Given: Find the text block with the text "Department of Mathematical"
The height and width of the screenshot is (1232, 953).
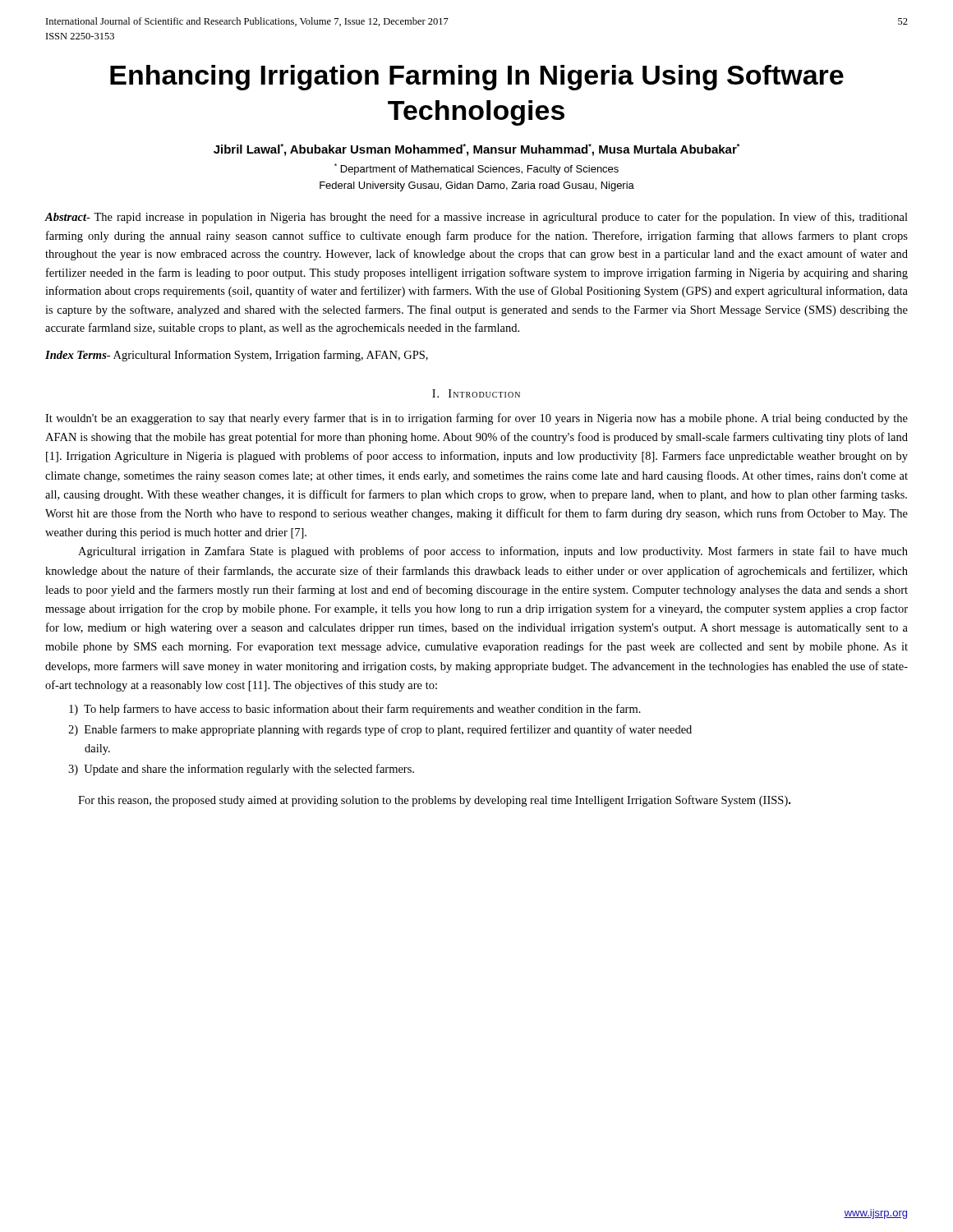Looking at the screenshot, I should tap(476, 176).
